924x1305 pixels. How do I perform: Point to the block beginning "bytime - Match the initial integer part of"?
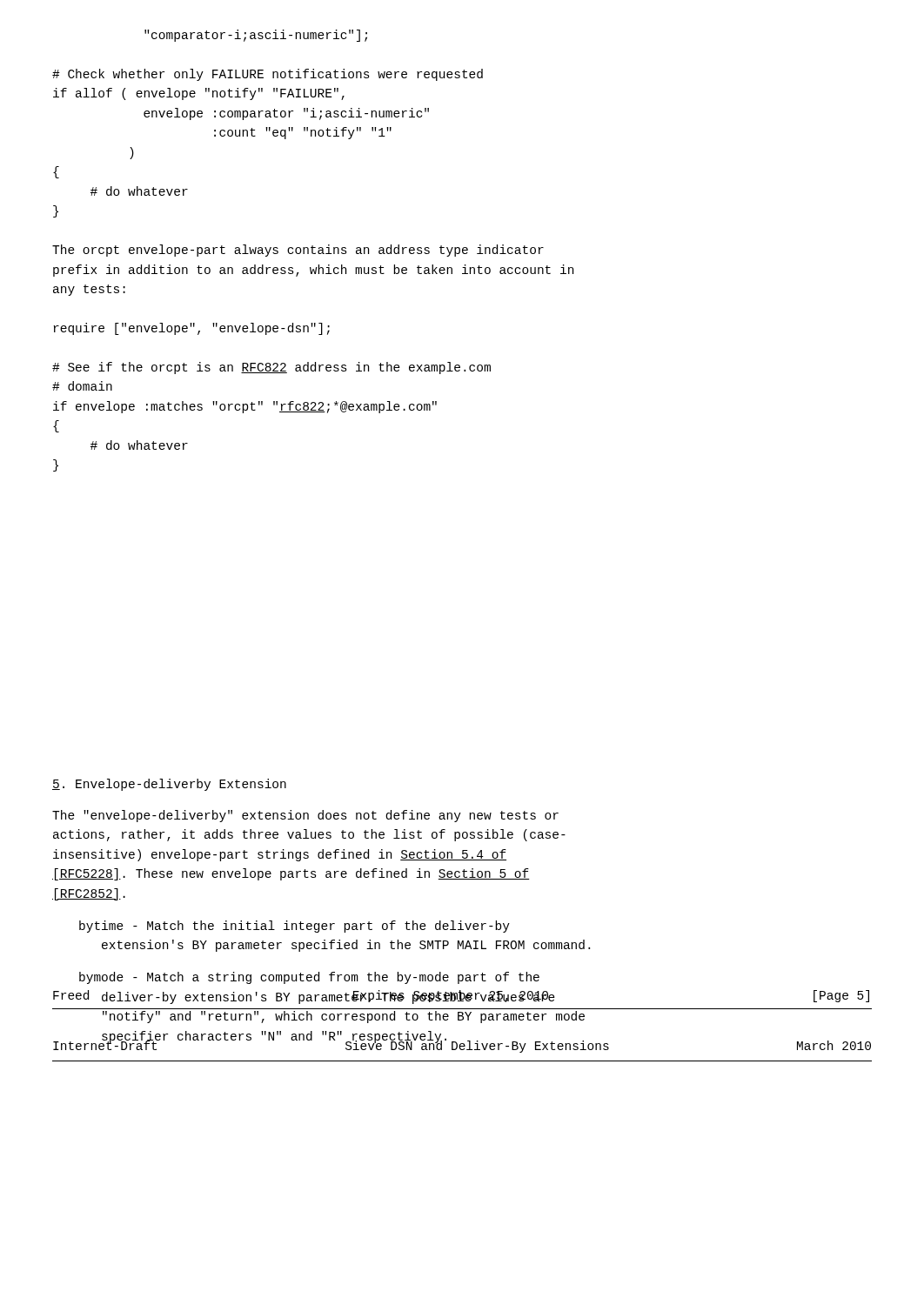click(x=475, y=936)
